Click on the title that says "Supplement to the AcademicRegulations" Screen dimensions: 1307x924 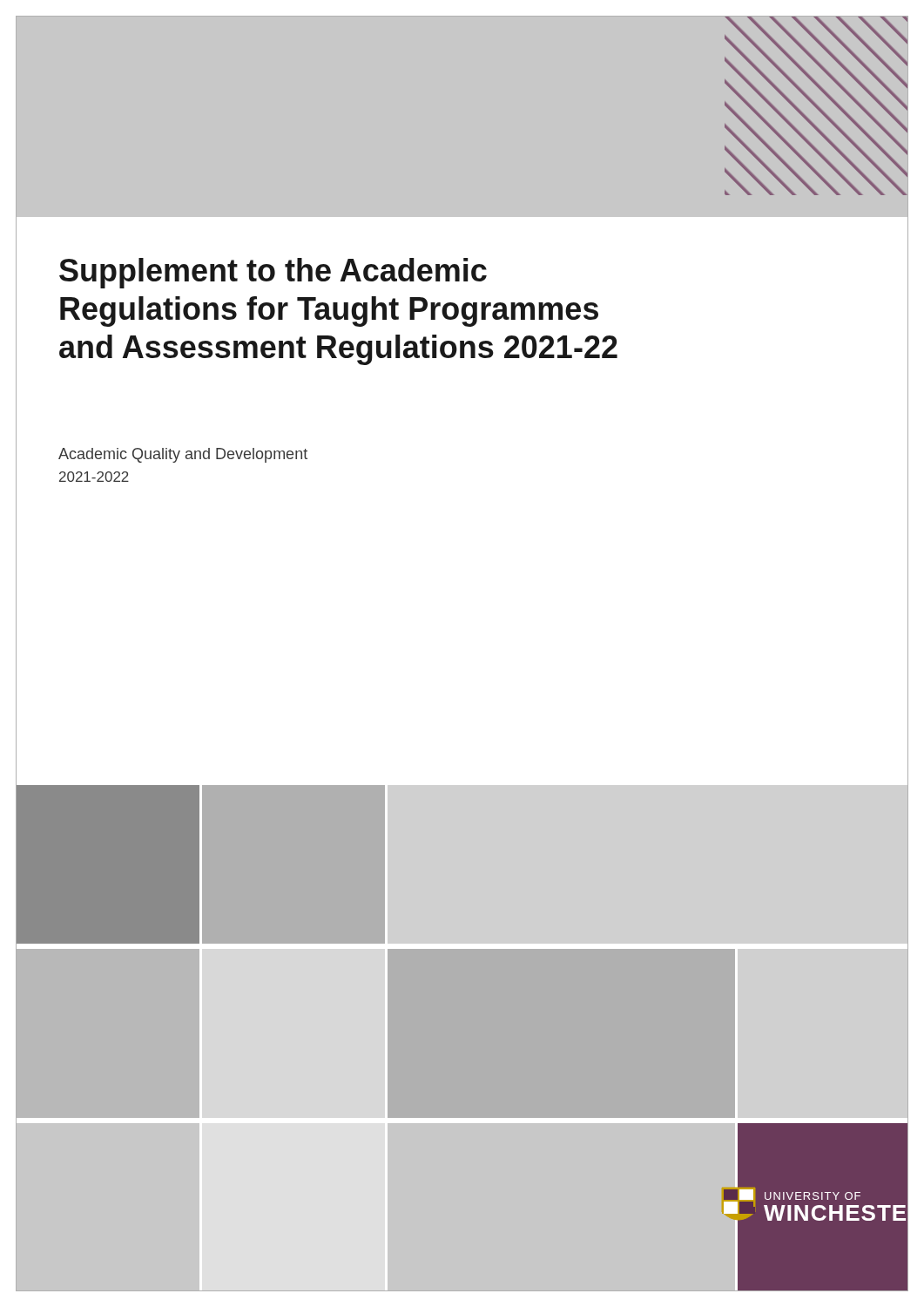point(457,309)
